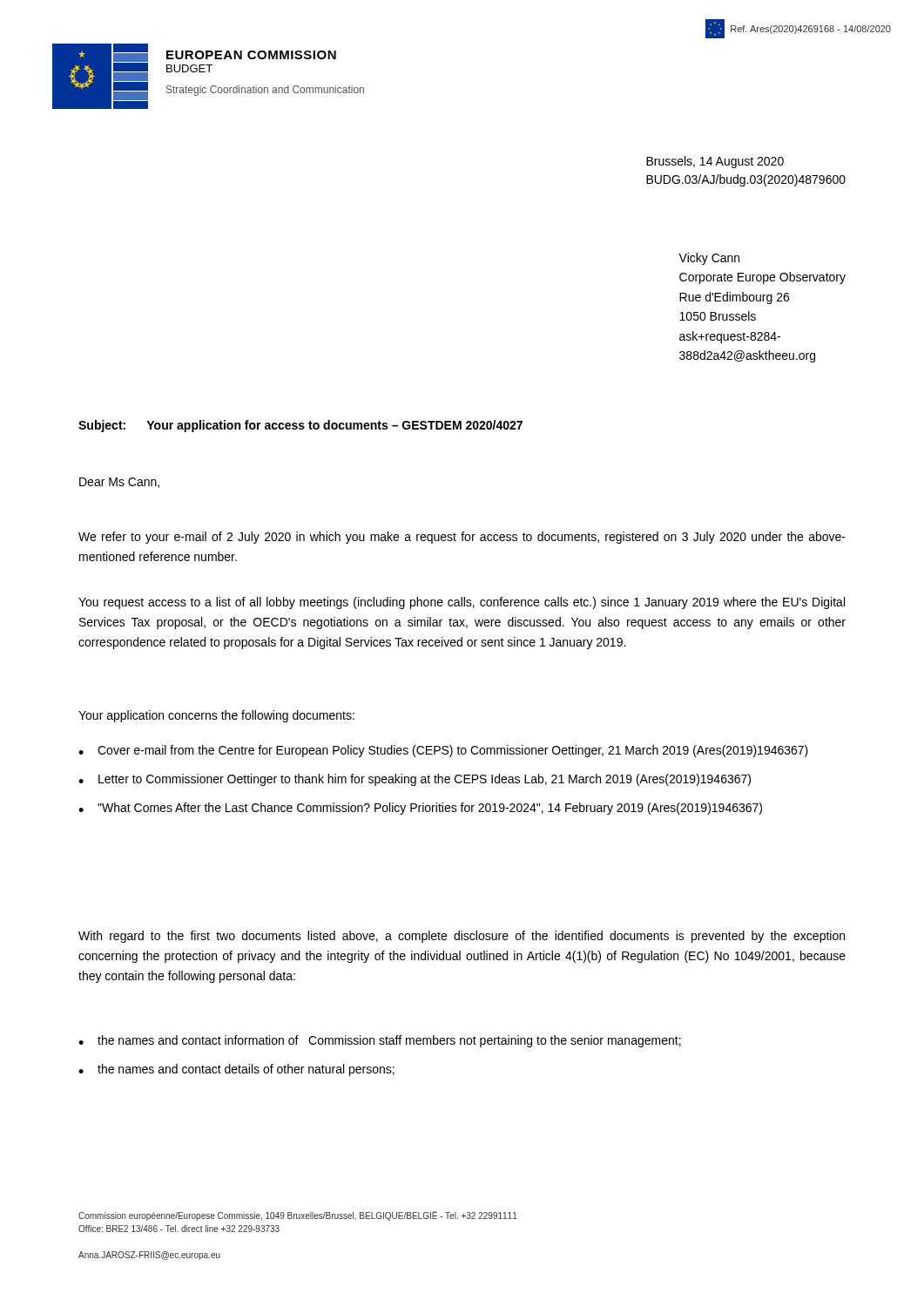
Task: Select the block starting "• "What Comes After the"
Action: 421,810
